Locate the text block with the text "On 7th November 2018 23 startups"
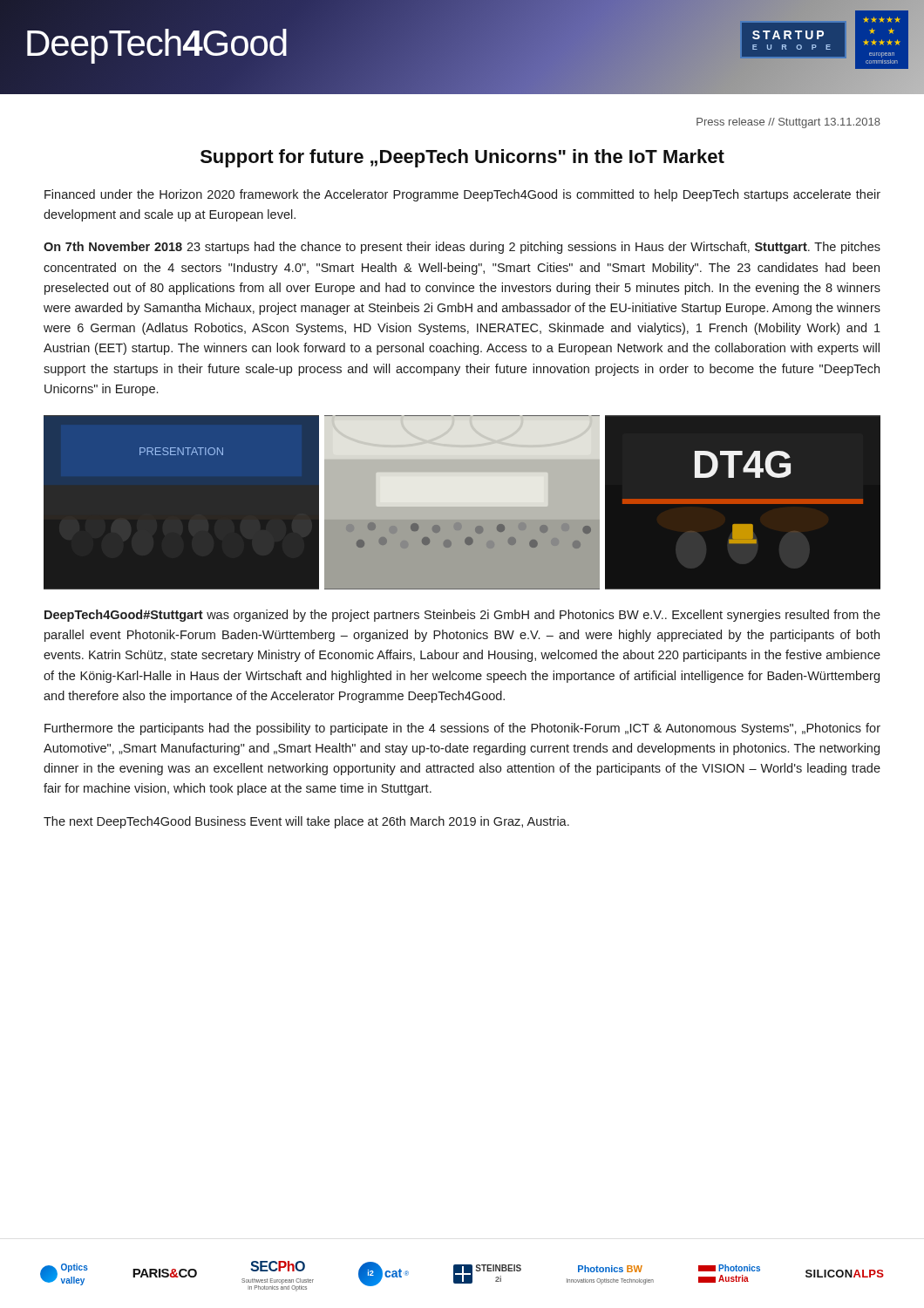Image resolution: width=924 pixels, height=1308 pixels. click(x=462, y=318)
